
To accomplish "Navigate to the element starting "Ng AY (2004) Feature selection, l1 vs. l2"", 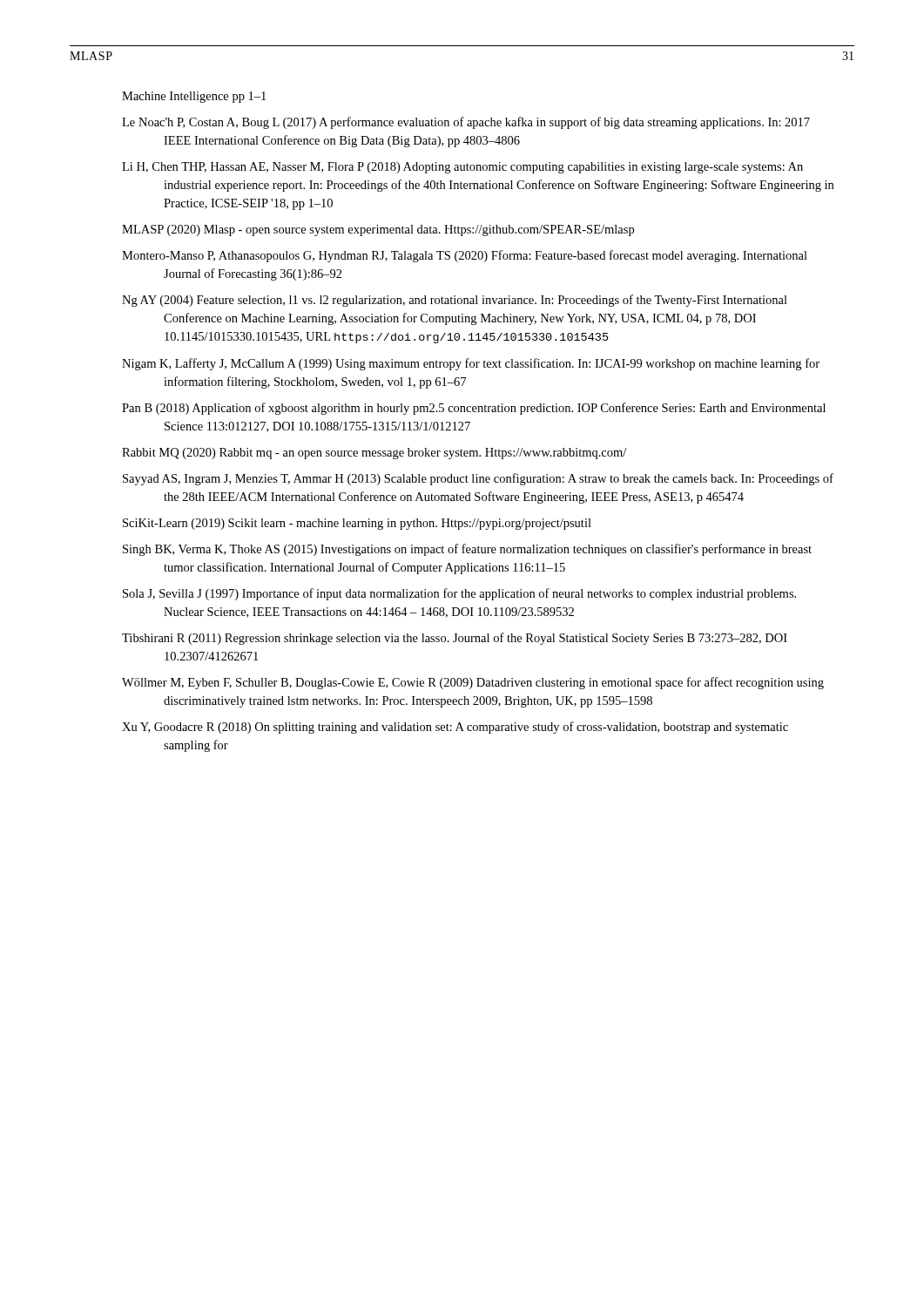I will pos(455,319).
